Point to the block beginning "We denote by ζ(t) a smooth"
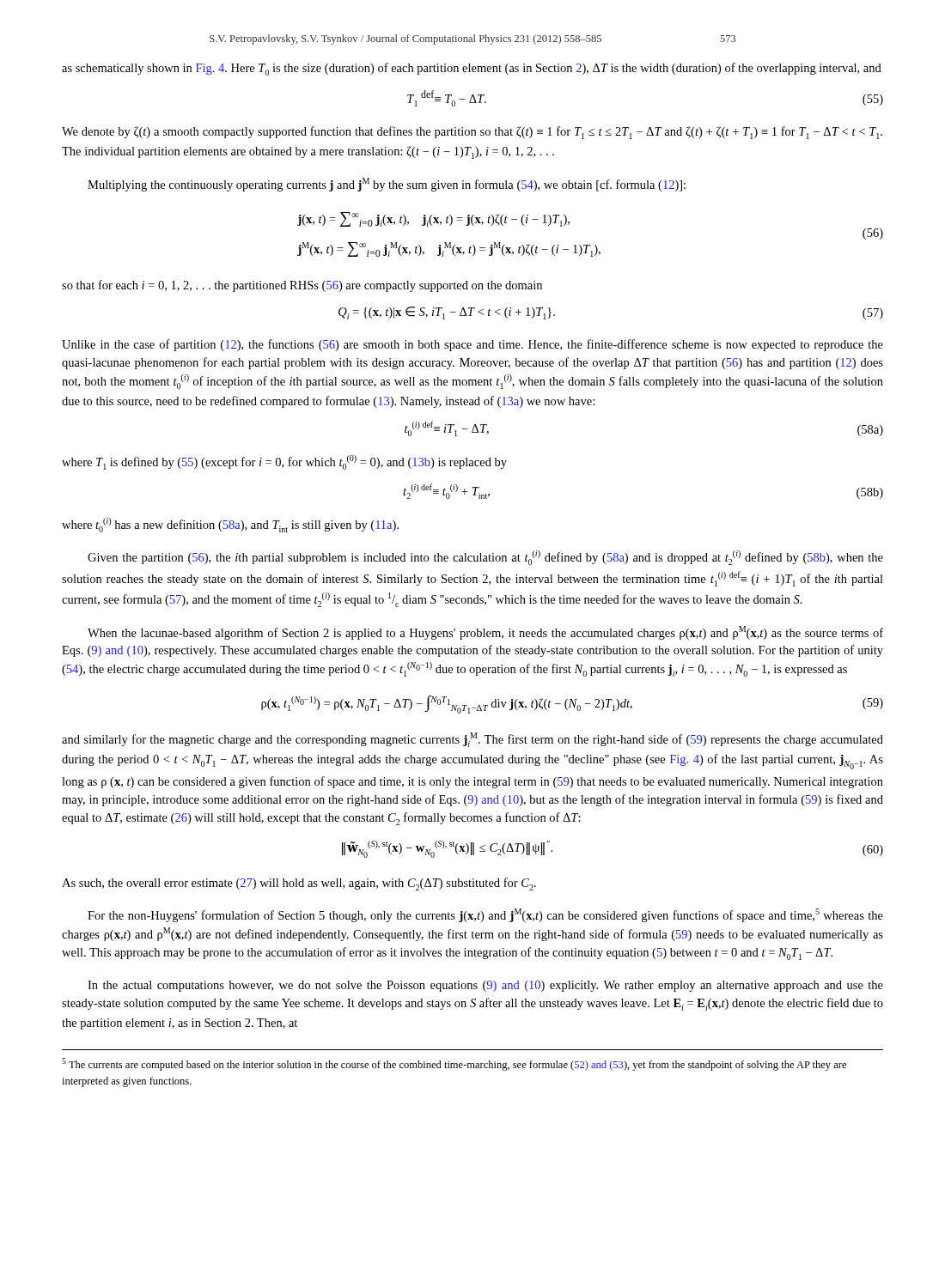Image resolution: width=945 pixels, height=1288 pixels. pyautogui.click(x=472, y=158)
